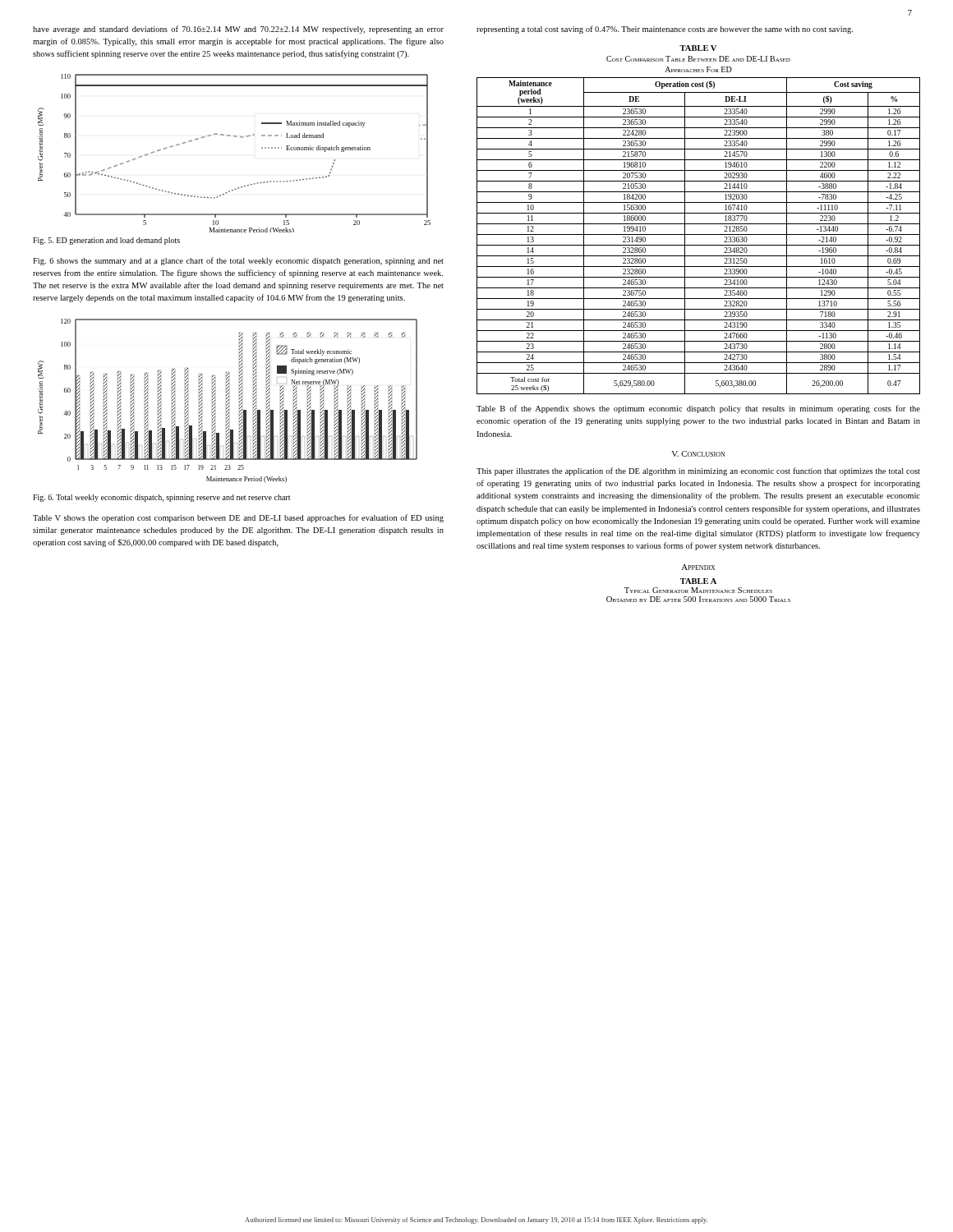Locate the caption that reads "TABLE A Typical Generator Maintenance"

click(698, 590)
